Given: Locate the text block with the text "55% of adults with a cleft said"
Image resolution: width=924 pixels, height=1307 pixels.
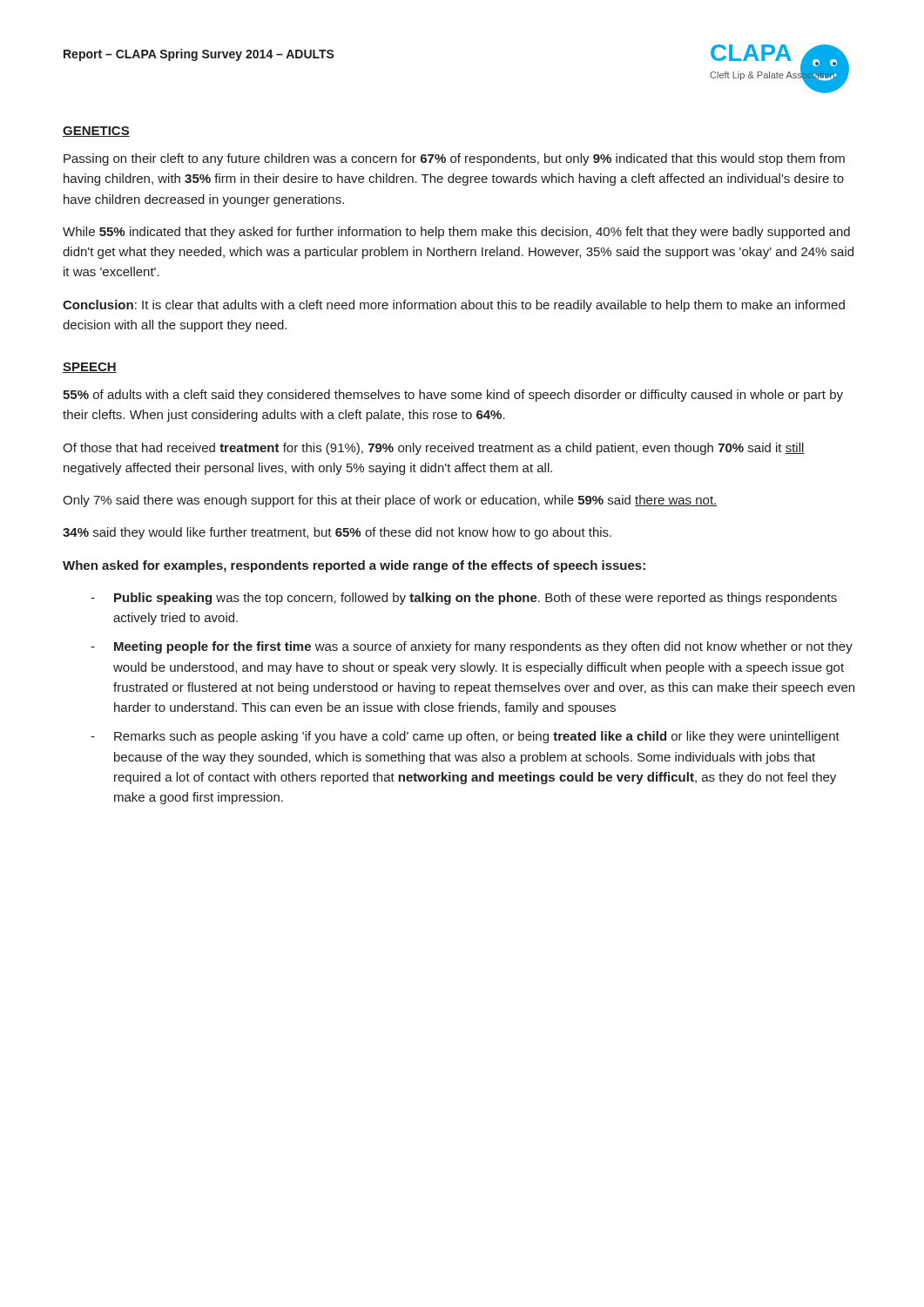Looking at the screenshot, I should [453, 404].
